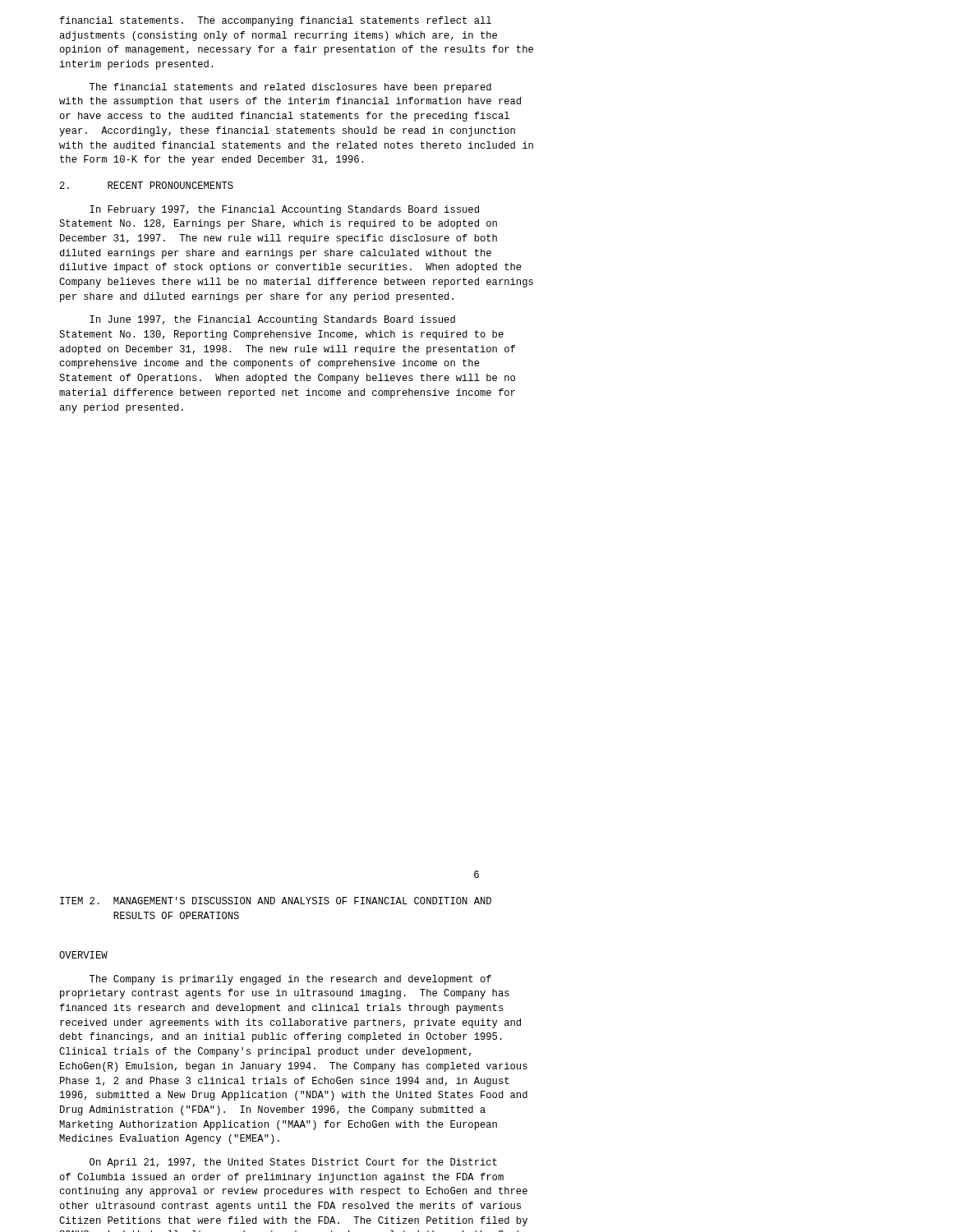This screenshot has height=1232, width=953.
Task: Where does it say "2. RECENT PRONOUNCEMENTS"?
Action: click(x=147, y=185)
